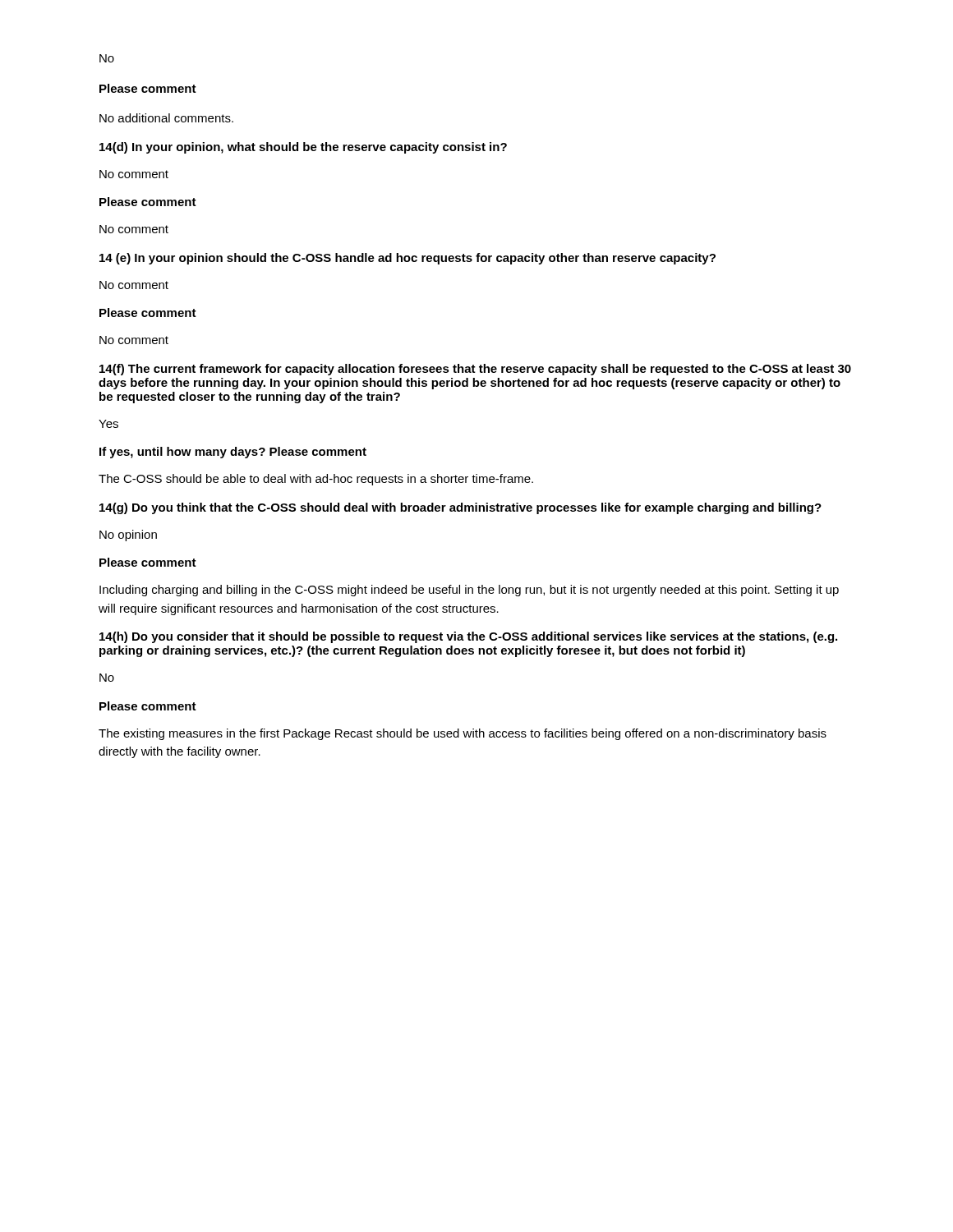Select the element starting "The existing measures in the first"

(x=463, y=742)
